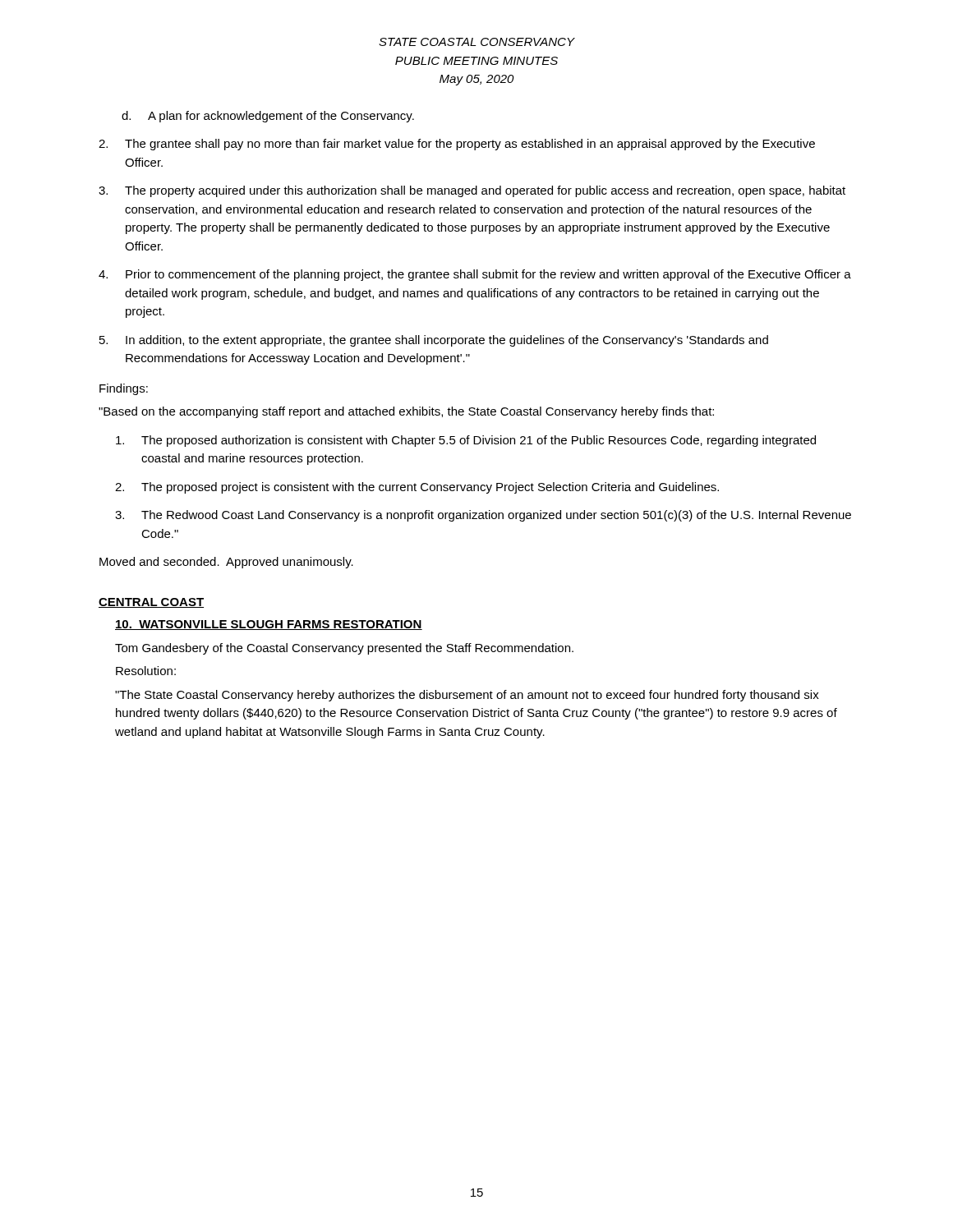Click on the text block containing ""Based on the accompanying staff report and attached"
The height and width of the screenshot is (1232, 953).
[407, 411]
